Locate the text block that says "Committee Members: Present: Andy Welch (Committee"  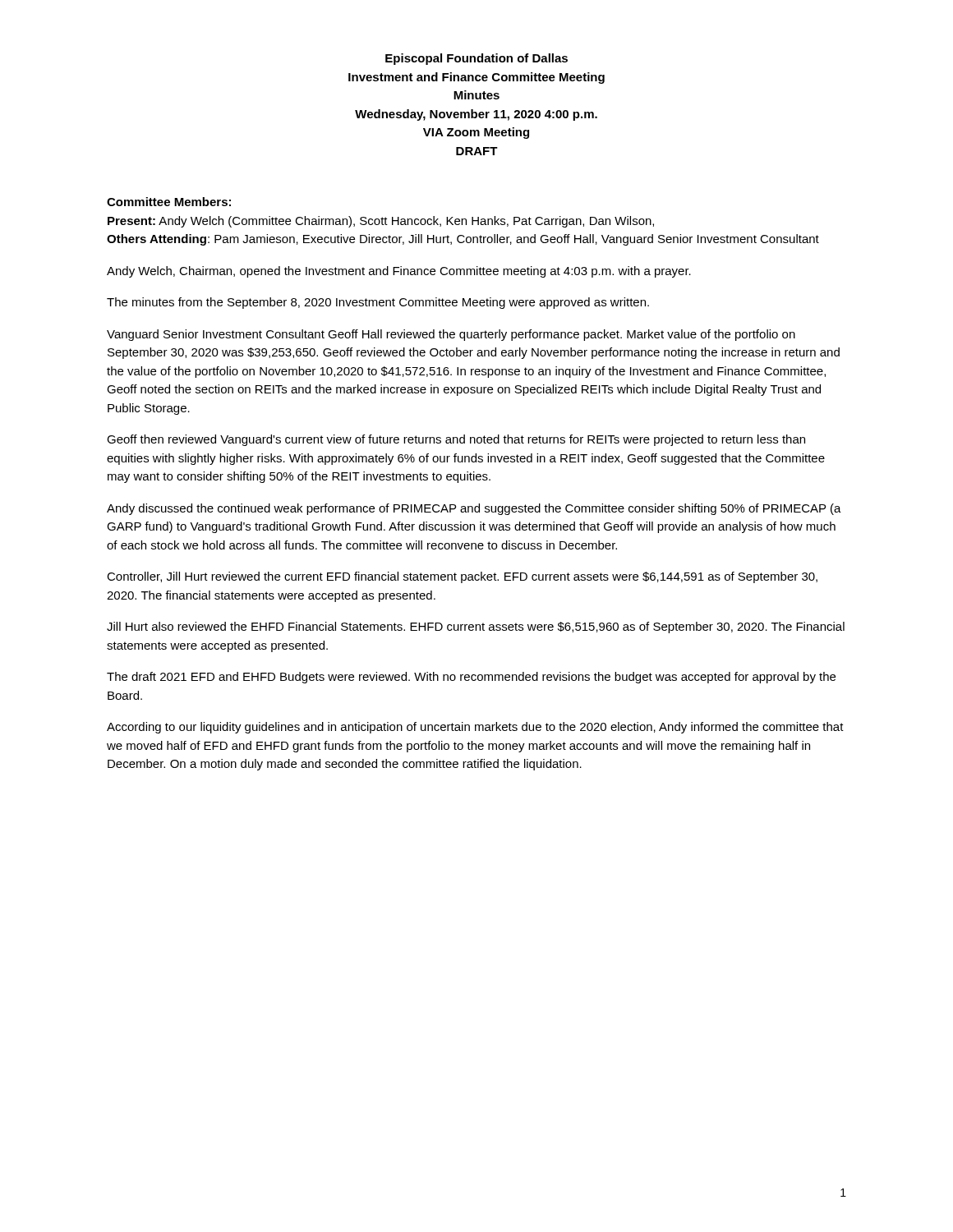coord(476,221)
